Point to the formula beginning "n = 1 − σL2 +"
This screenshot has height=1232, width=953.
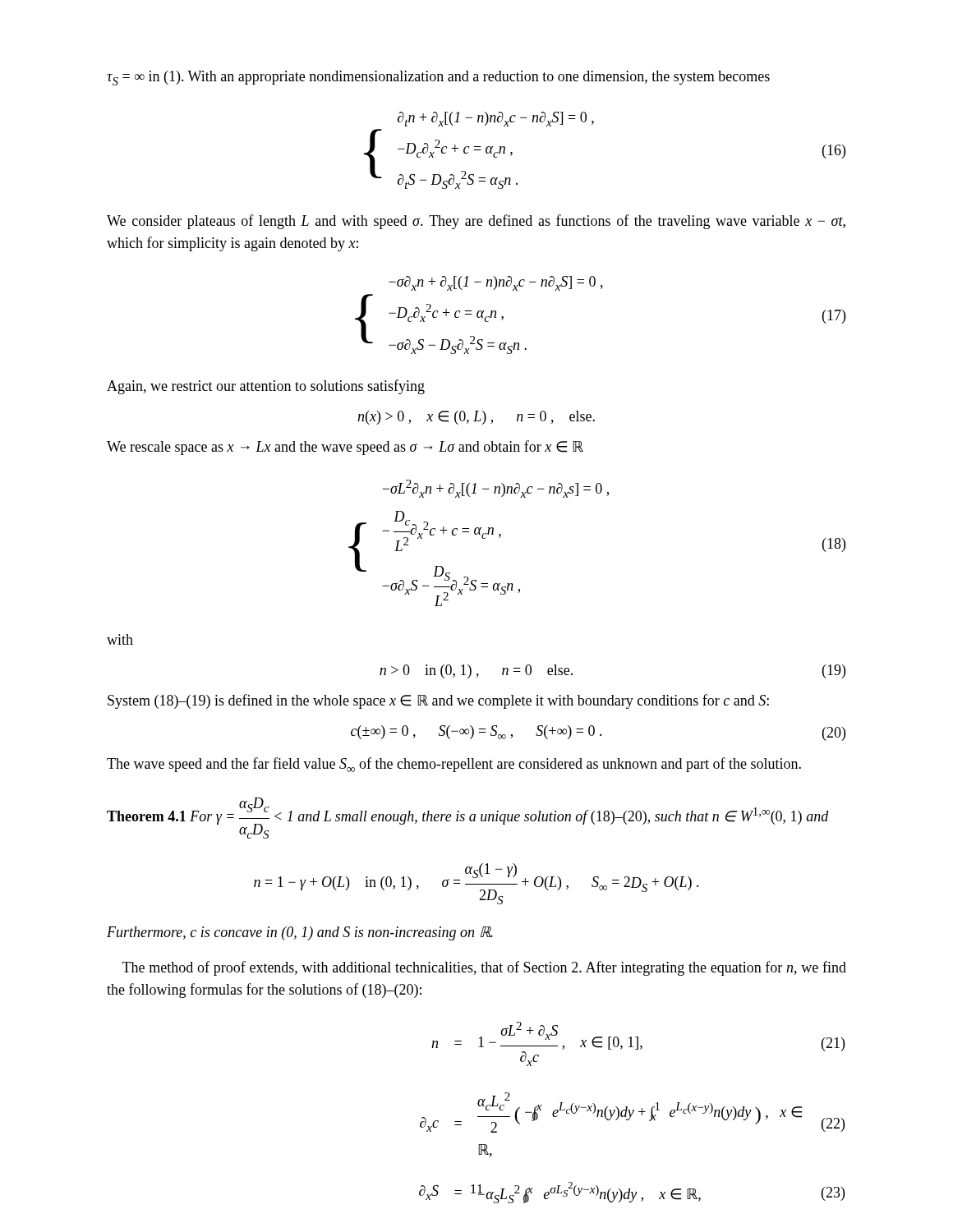[x=476, y=1044]
